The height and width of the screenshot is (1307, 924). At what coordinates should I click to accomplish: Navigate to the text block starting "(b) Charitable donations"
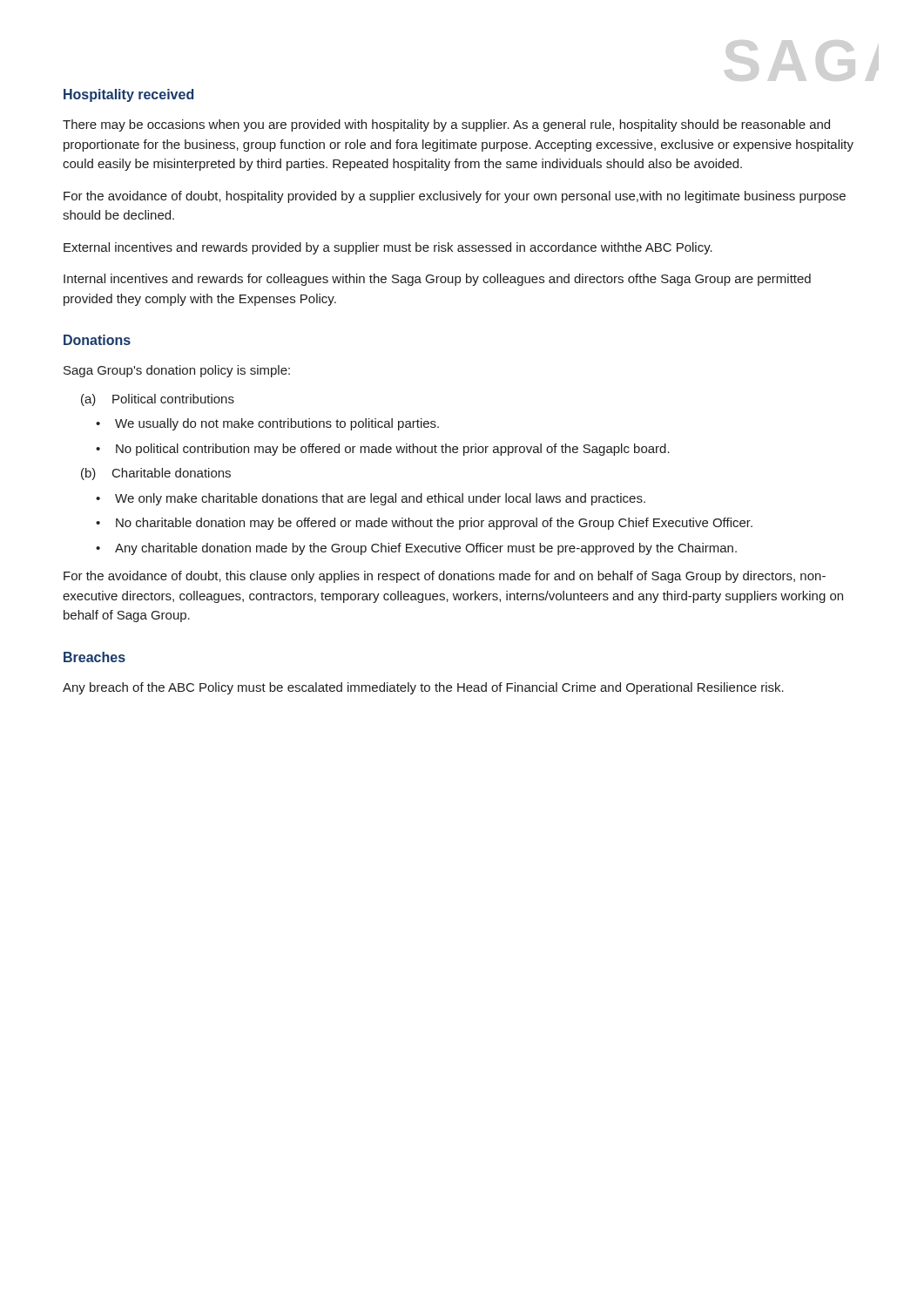point(156,474)
